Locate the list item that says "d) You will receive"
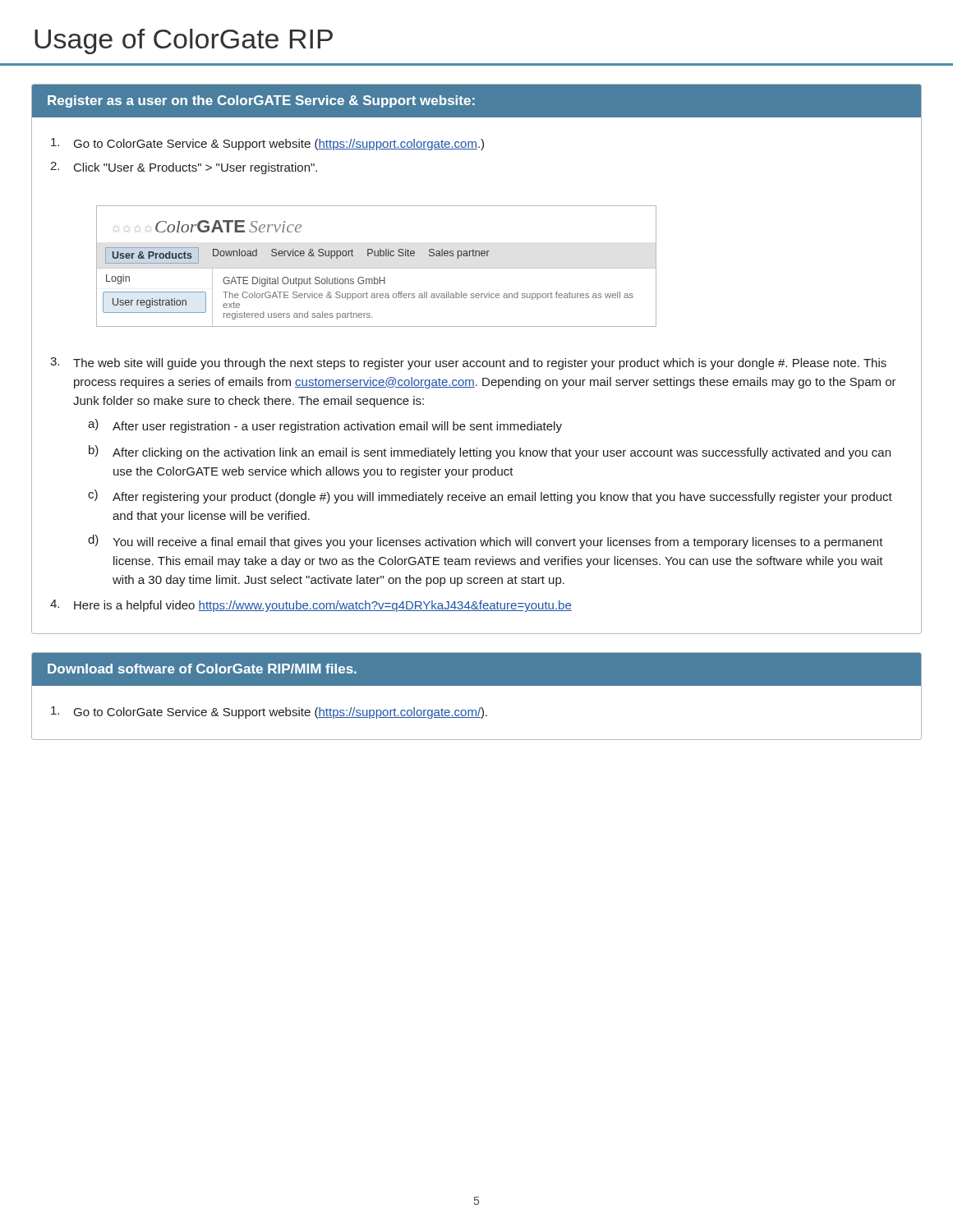This screenshot has width=953, height=1232. 495,560
